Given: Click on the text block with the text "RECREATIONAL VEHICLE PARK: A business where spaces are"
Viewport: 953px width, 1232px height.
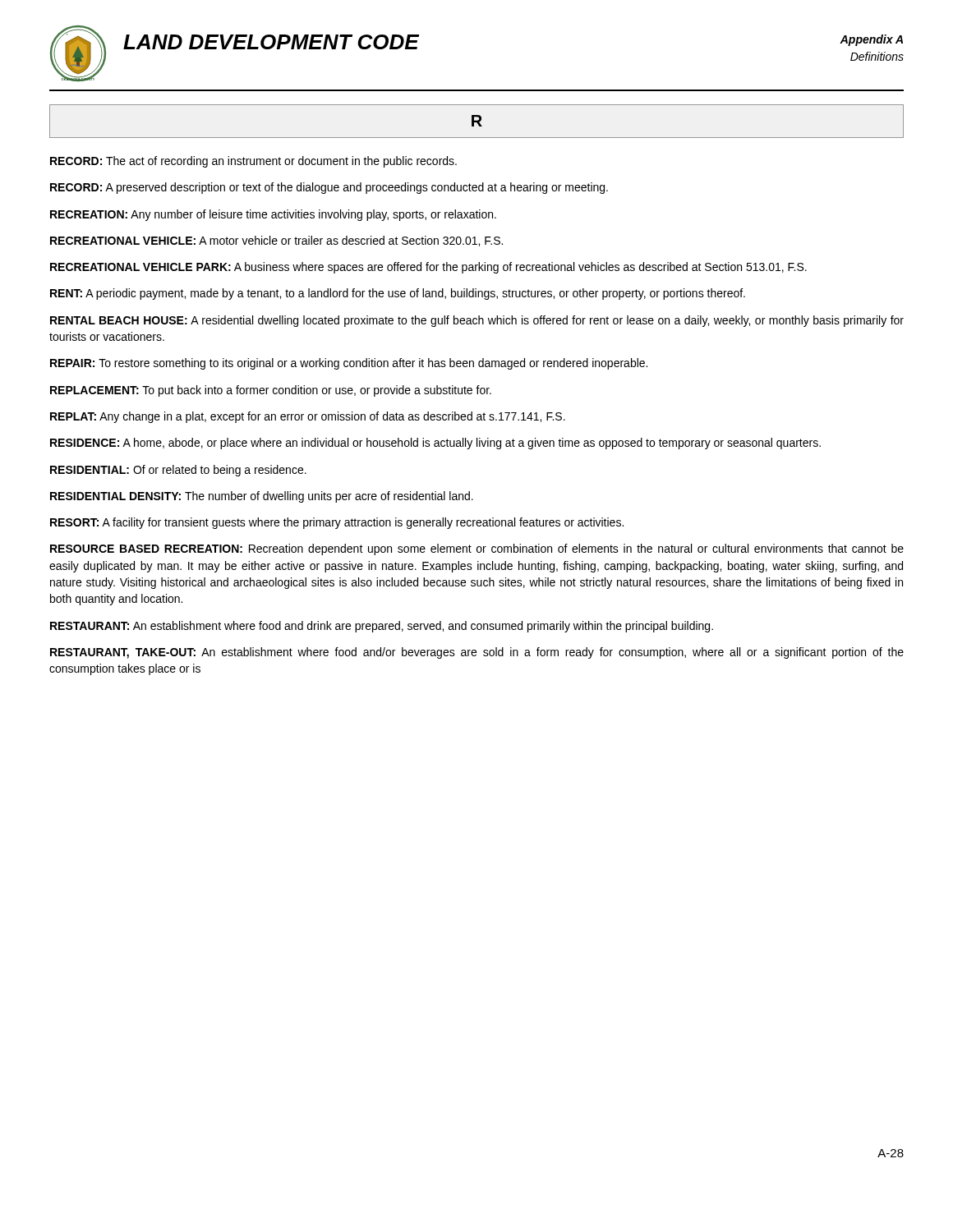Looking at the screenshot, I should [x=428, y=267].
